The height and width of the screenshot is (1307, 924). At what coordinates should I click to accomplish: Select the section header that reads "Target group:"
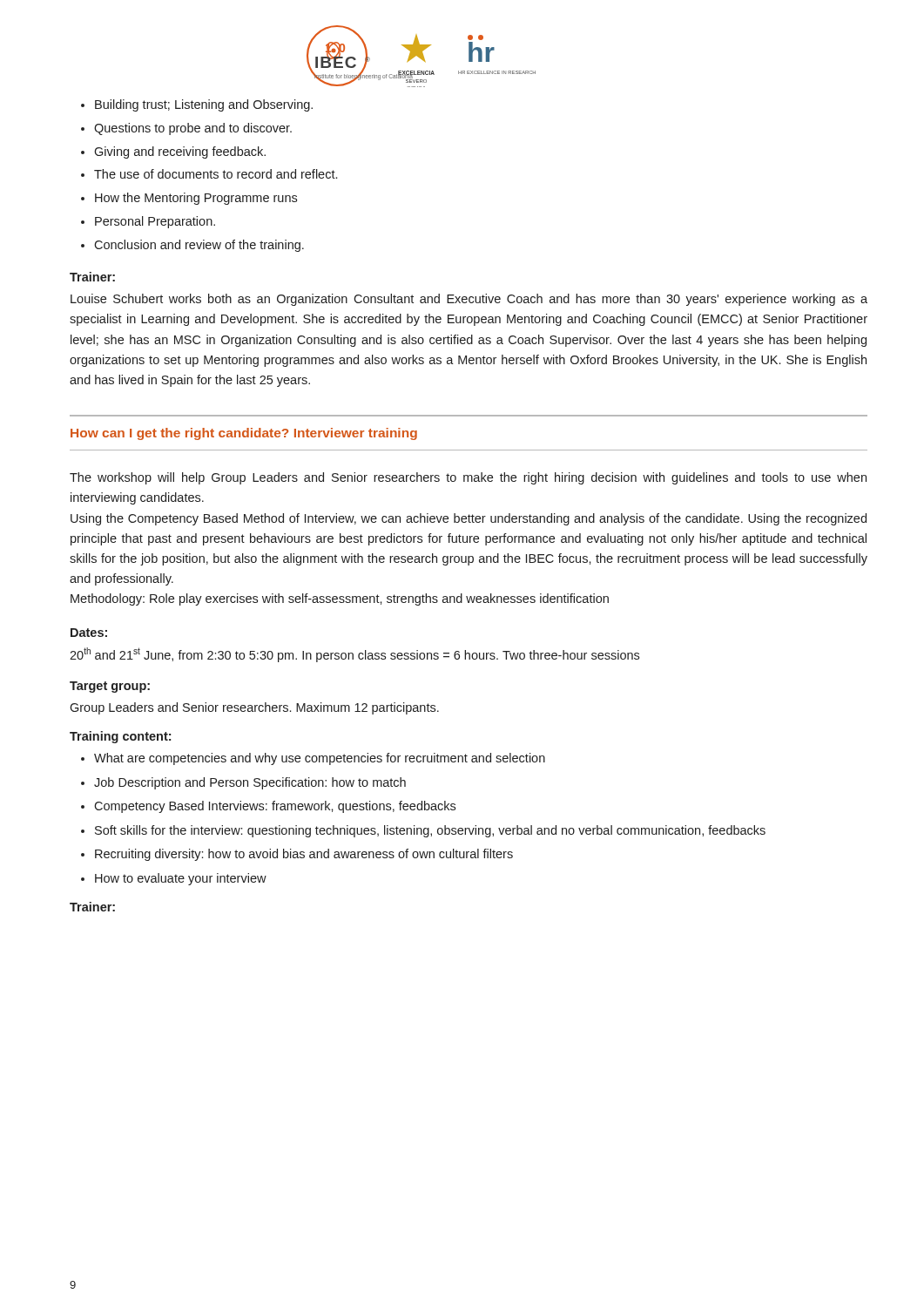(x=110, y=686)
